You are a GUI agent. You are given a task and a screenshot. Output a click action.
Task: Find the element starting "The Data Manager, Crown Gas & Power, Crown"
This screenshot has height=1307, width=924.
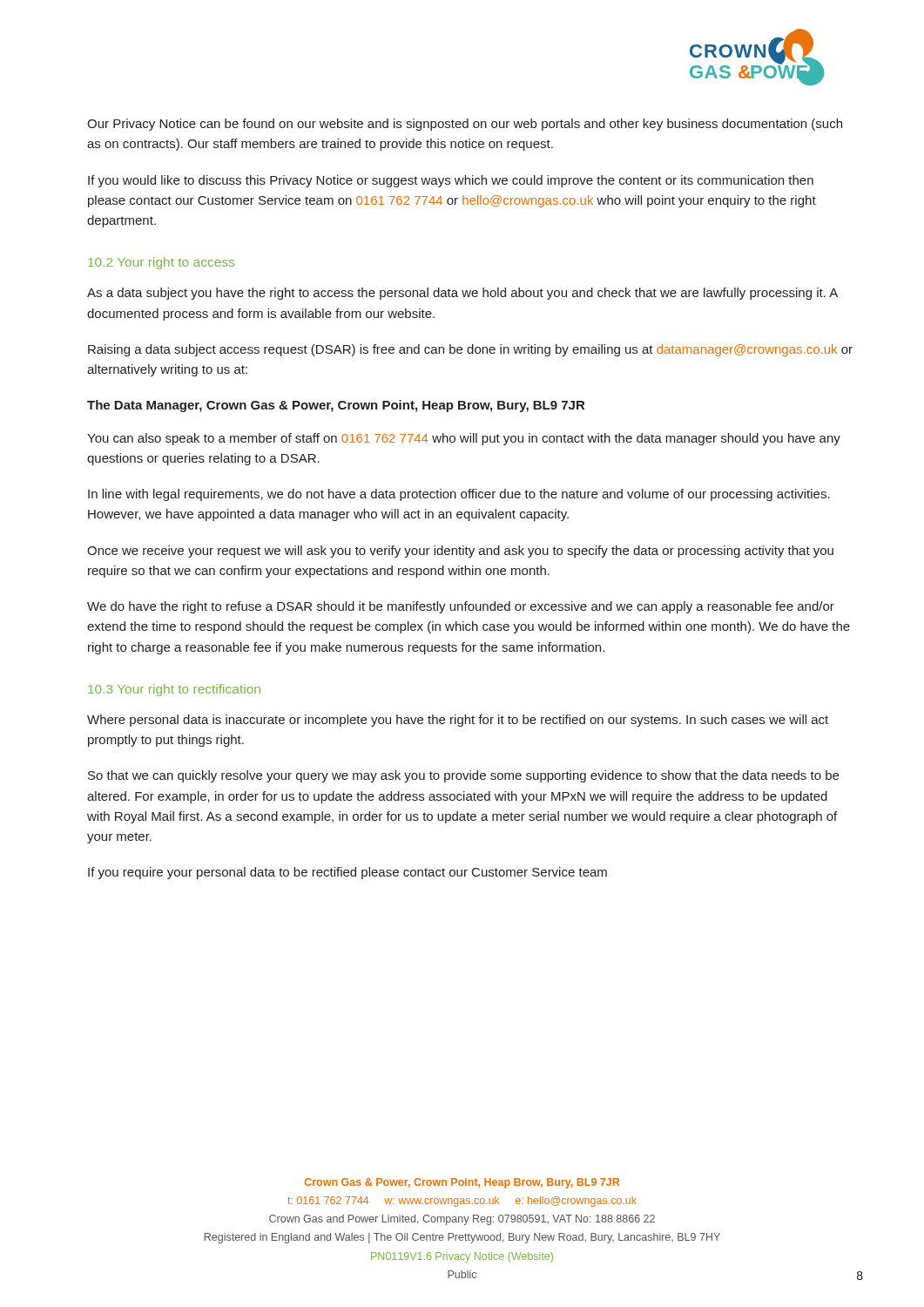(x=336, y=405)
